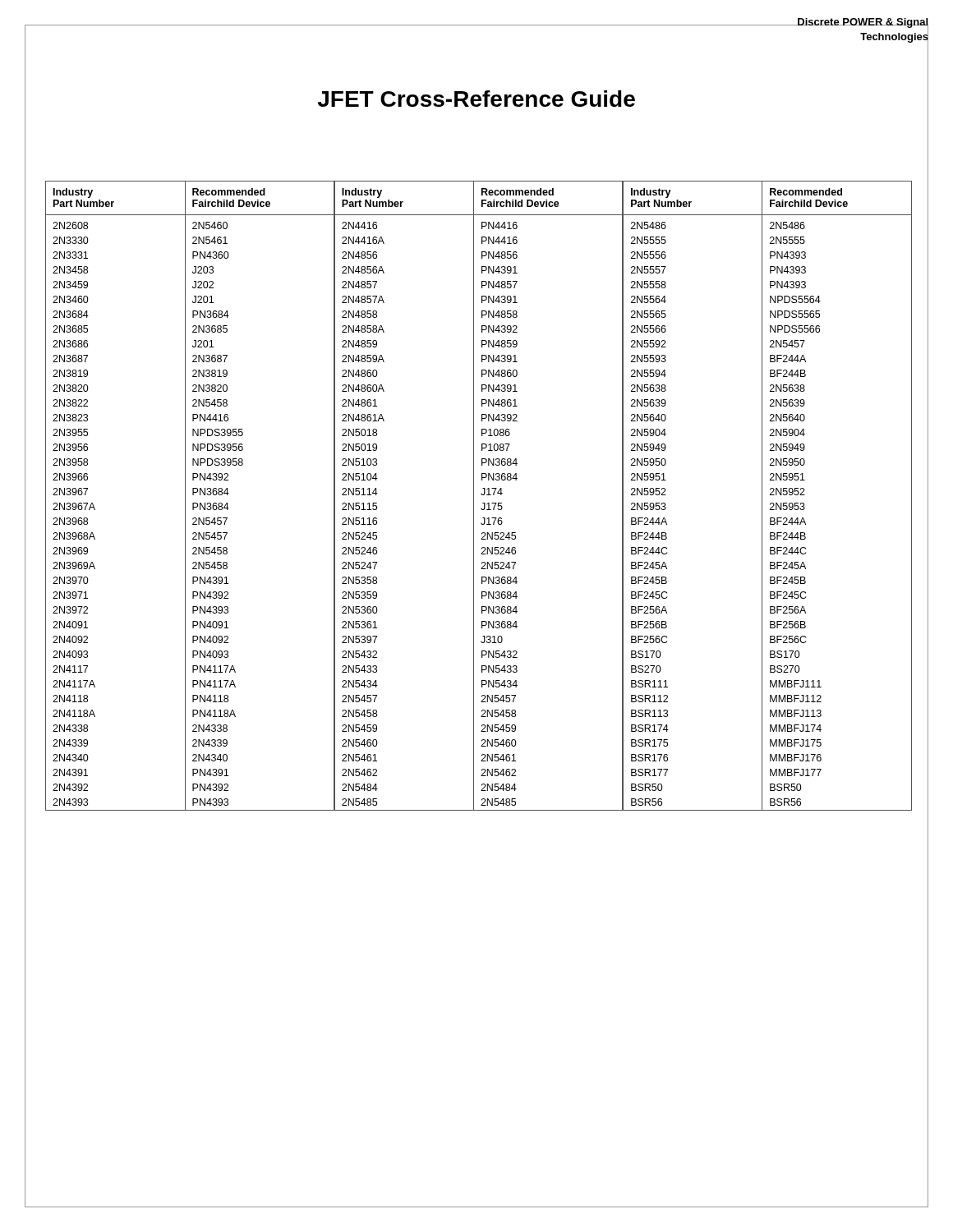
Task: Locate the text "JFET Cross-Reference Guide"
Action: (x=476, y=99)
